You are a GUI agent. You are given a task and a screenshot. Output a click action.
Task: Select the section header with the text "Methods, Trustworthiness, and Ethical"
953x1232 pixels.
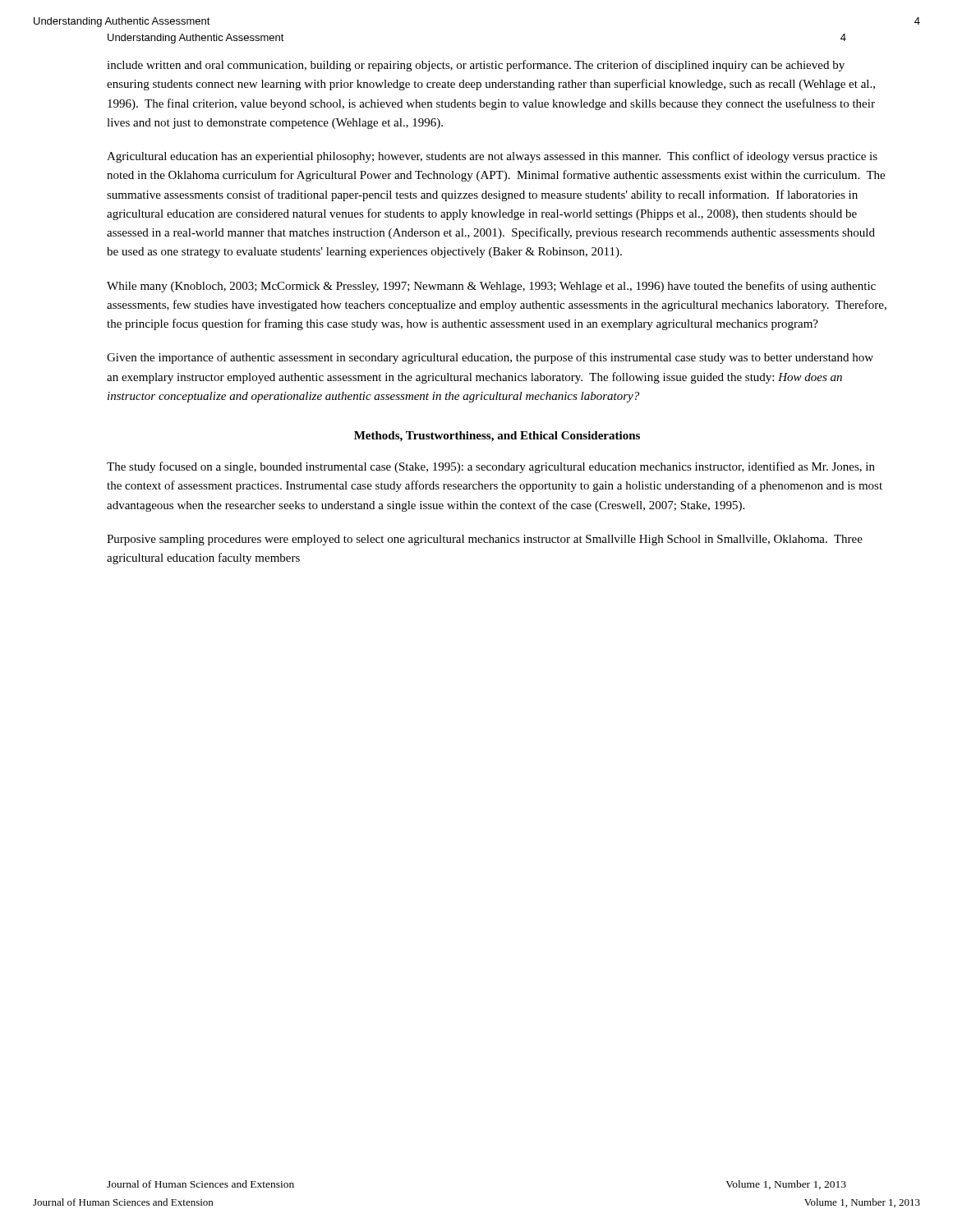[x=497, y=435]
